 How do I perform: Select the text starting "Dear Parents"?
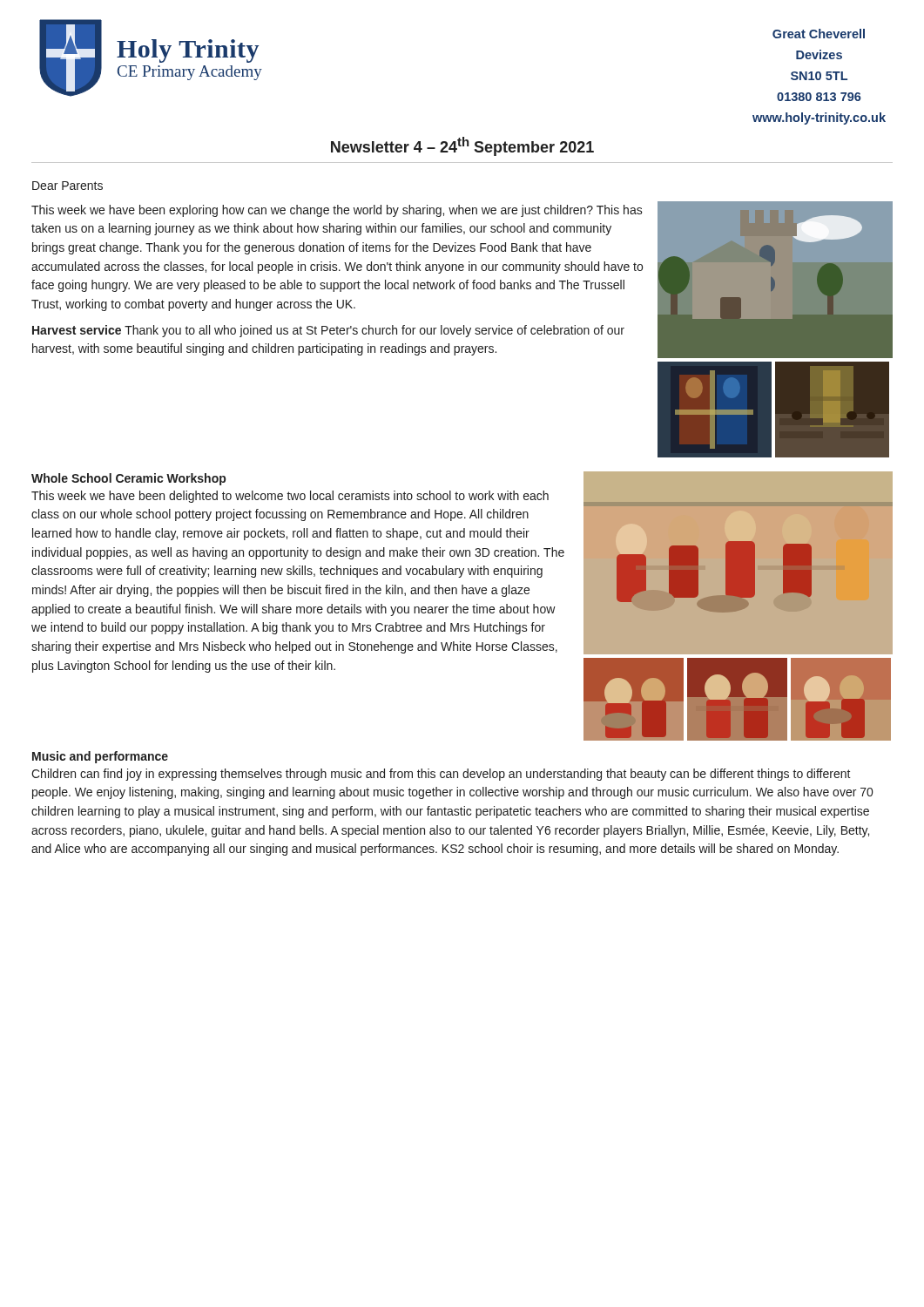(67, 185)
